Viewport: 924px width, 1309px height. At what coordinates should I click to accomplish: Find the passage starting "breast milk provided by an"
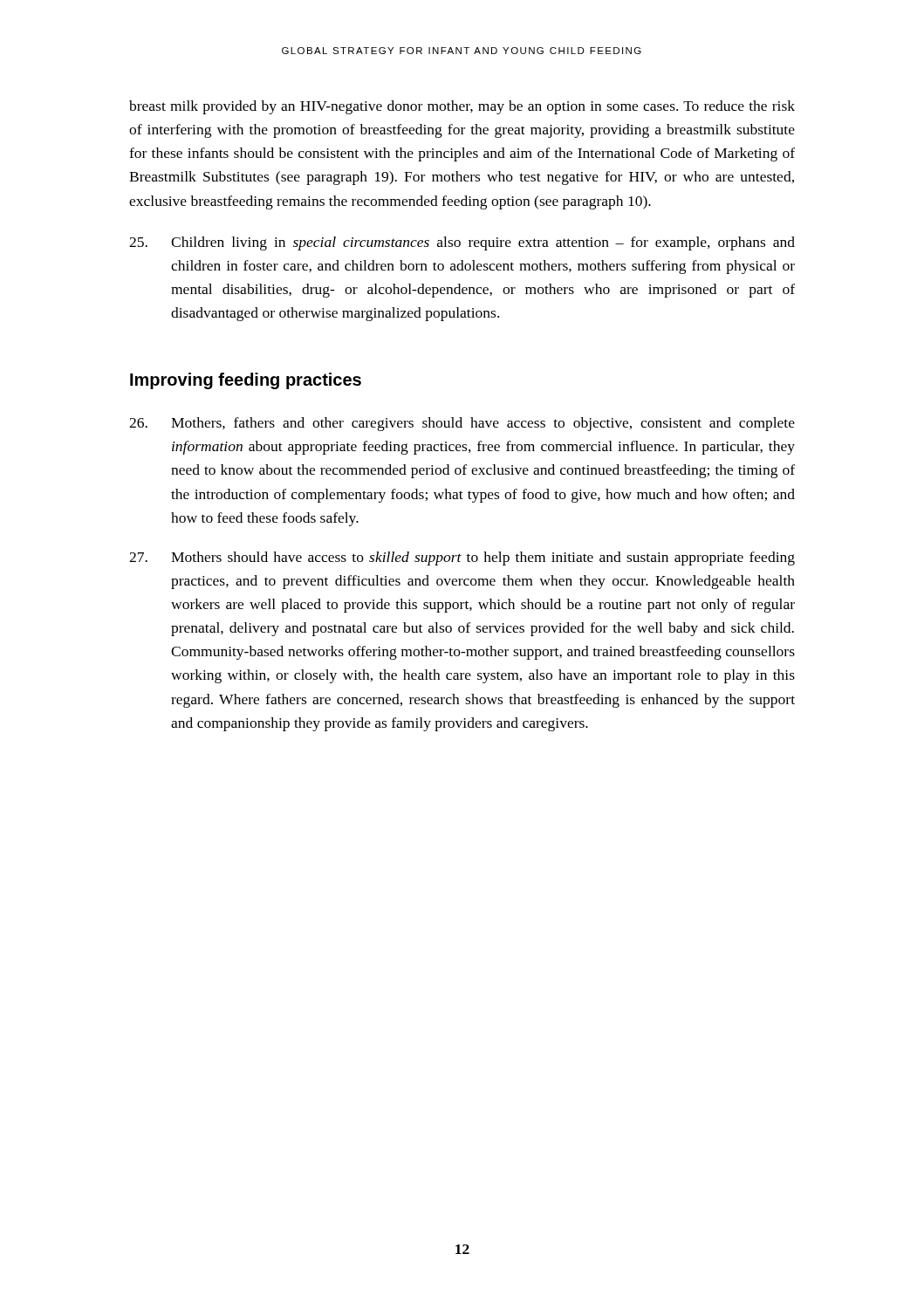462,153
